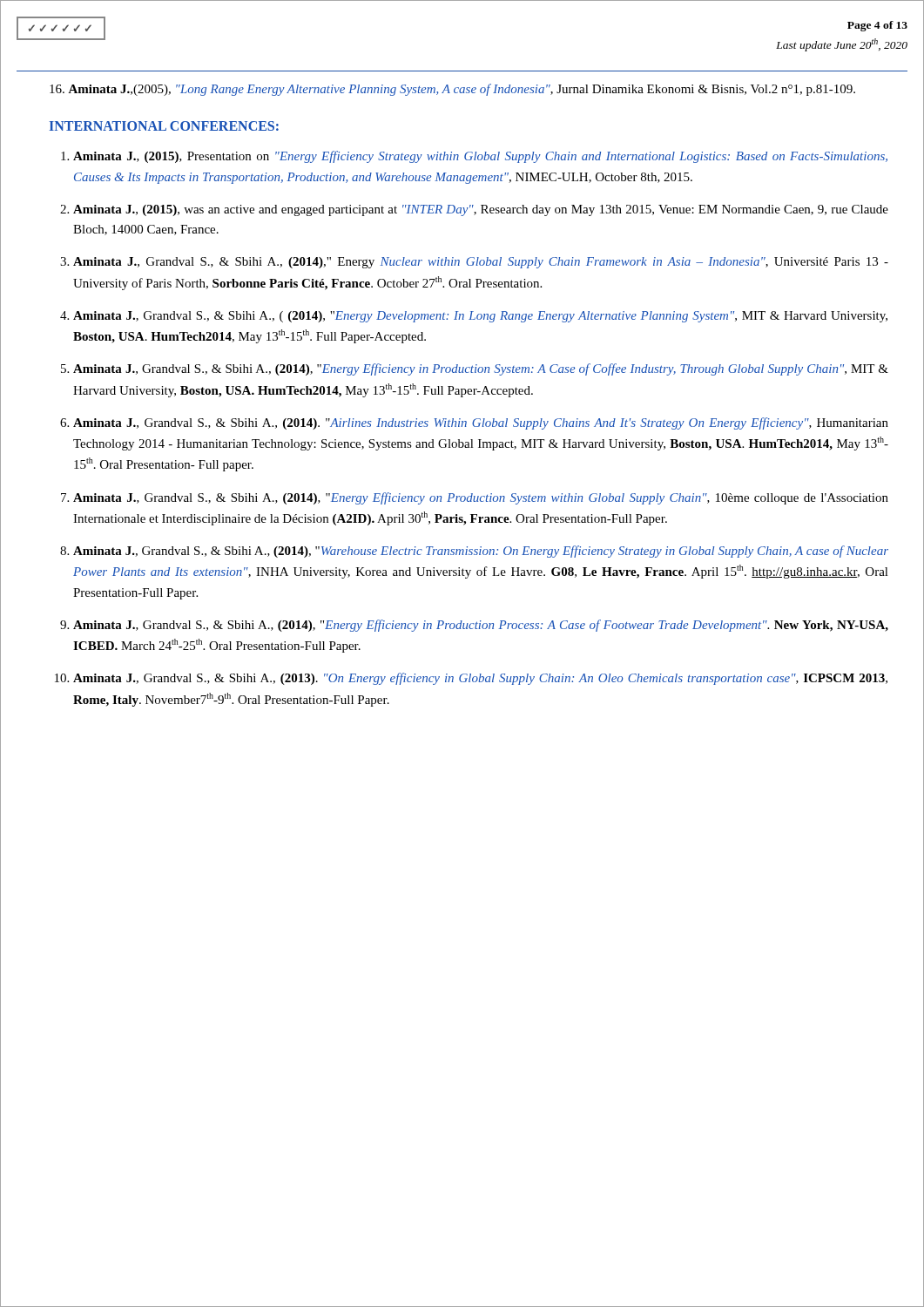Select the text block starting "Aminata J., (2015), Presentation on "Energy Efficiency Strategy"
Image resolution: width=924 pixels, height=1307 pixels.
(x=481, y=166)
